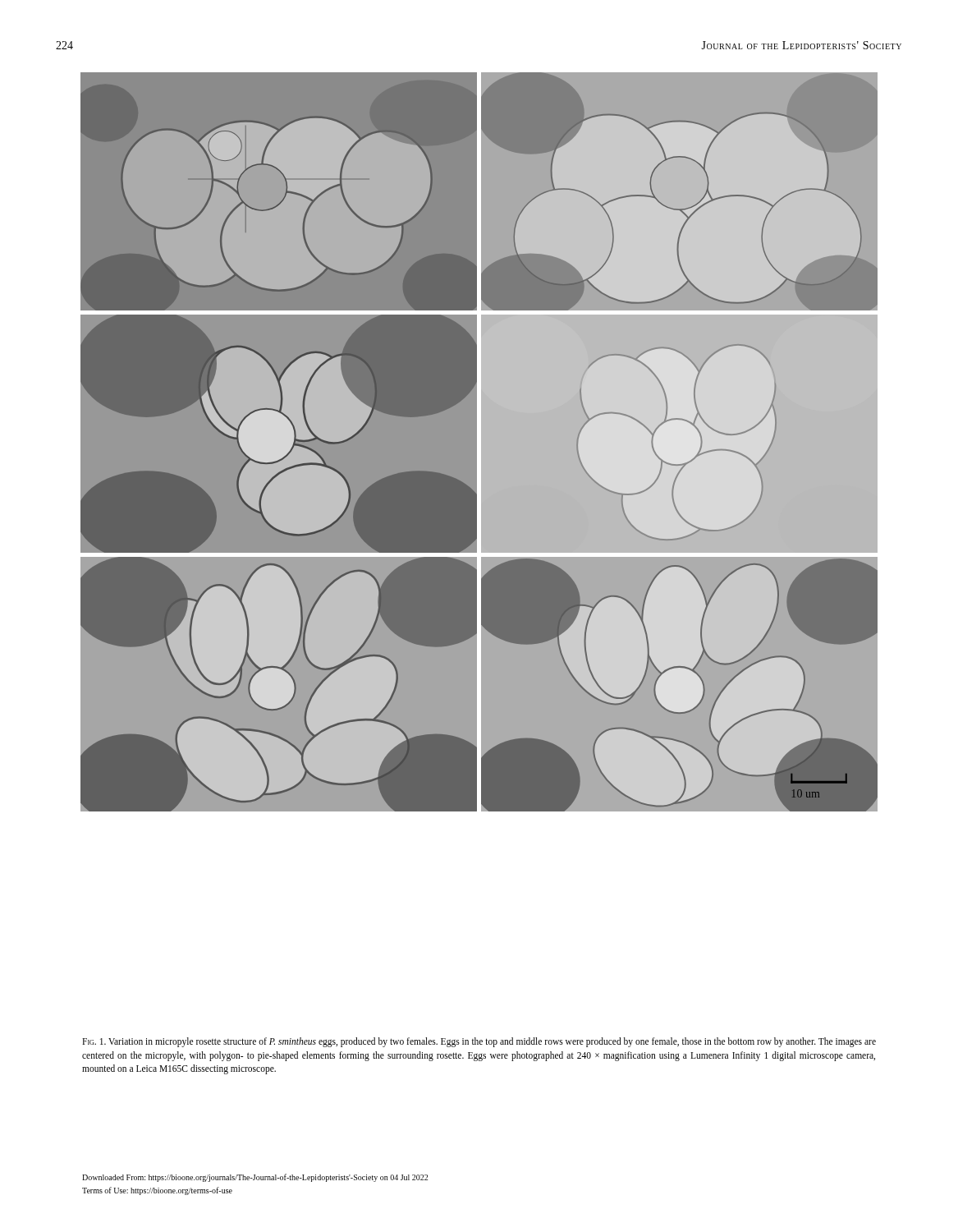Click a photo

click(x=479, y=442)
